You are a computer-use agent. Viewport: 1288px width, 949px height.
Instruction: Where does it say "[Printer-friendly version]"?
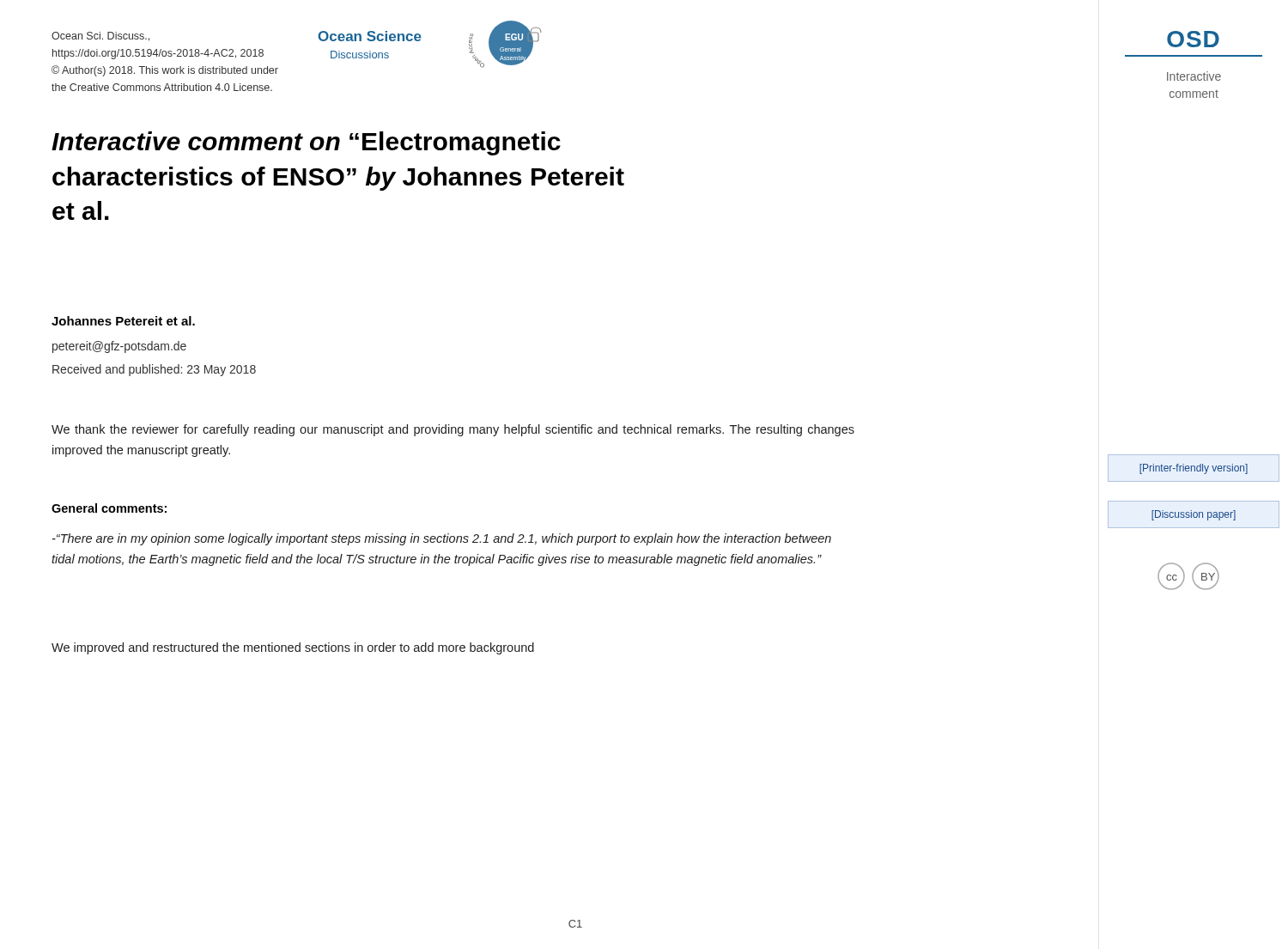1194,468
